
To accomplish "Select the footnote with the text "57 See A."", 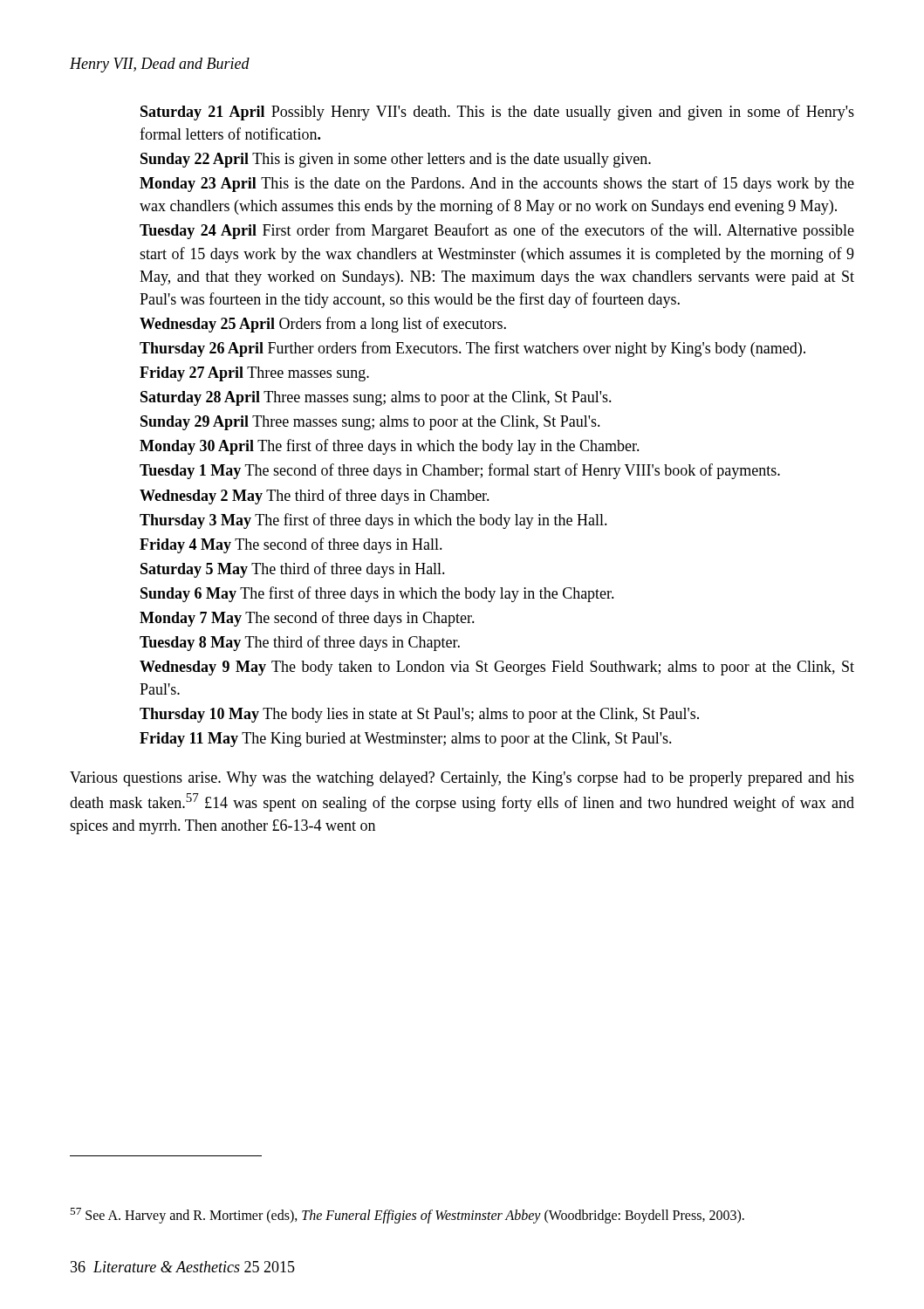I will [407, 1214].
